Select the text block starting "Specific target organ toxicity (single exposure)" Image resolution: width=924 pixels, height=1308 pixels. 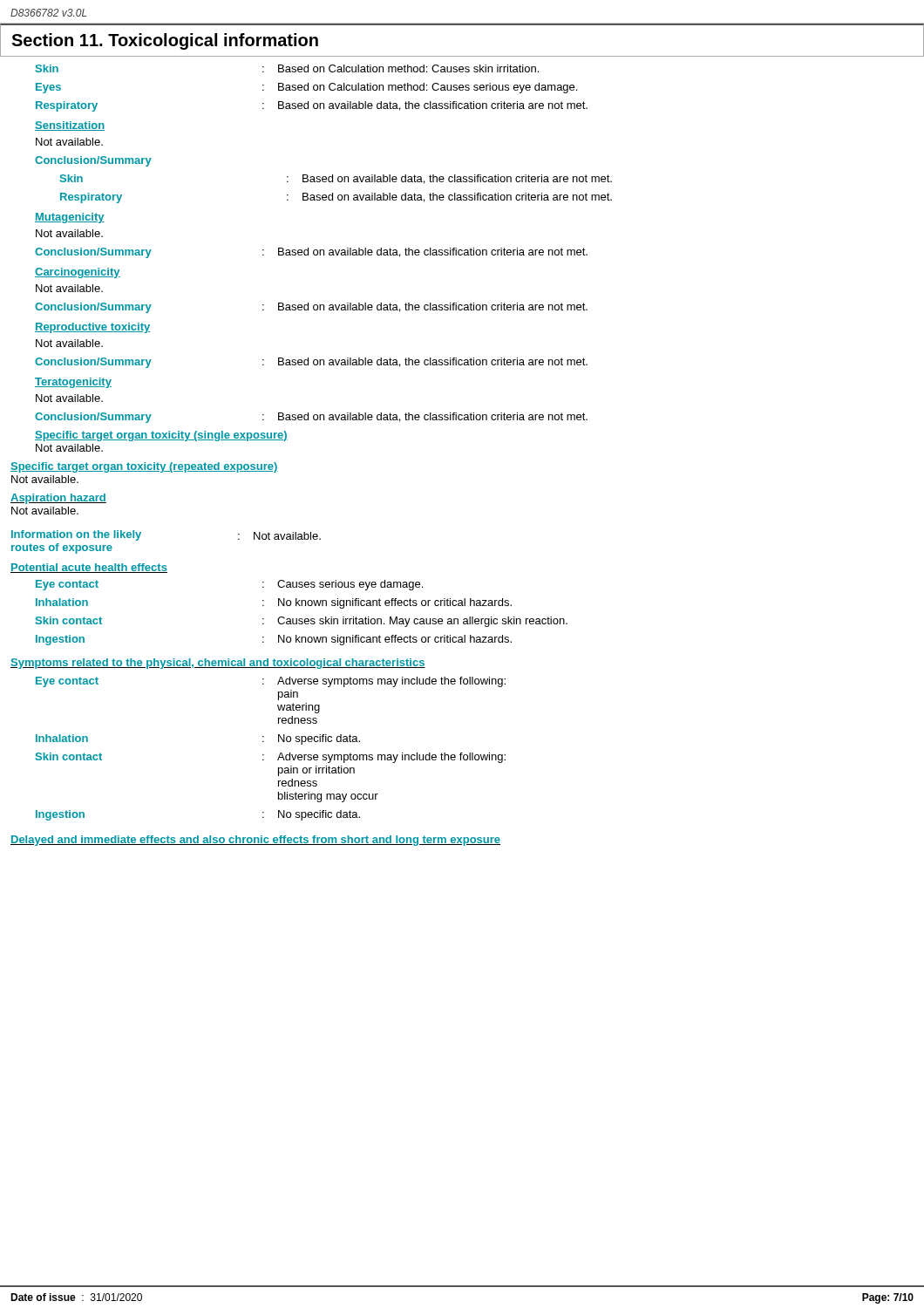pos(161,436)
